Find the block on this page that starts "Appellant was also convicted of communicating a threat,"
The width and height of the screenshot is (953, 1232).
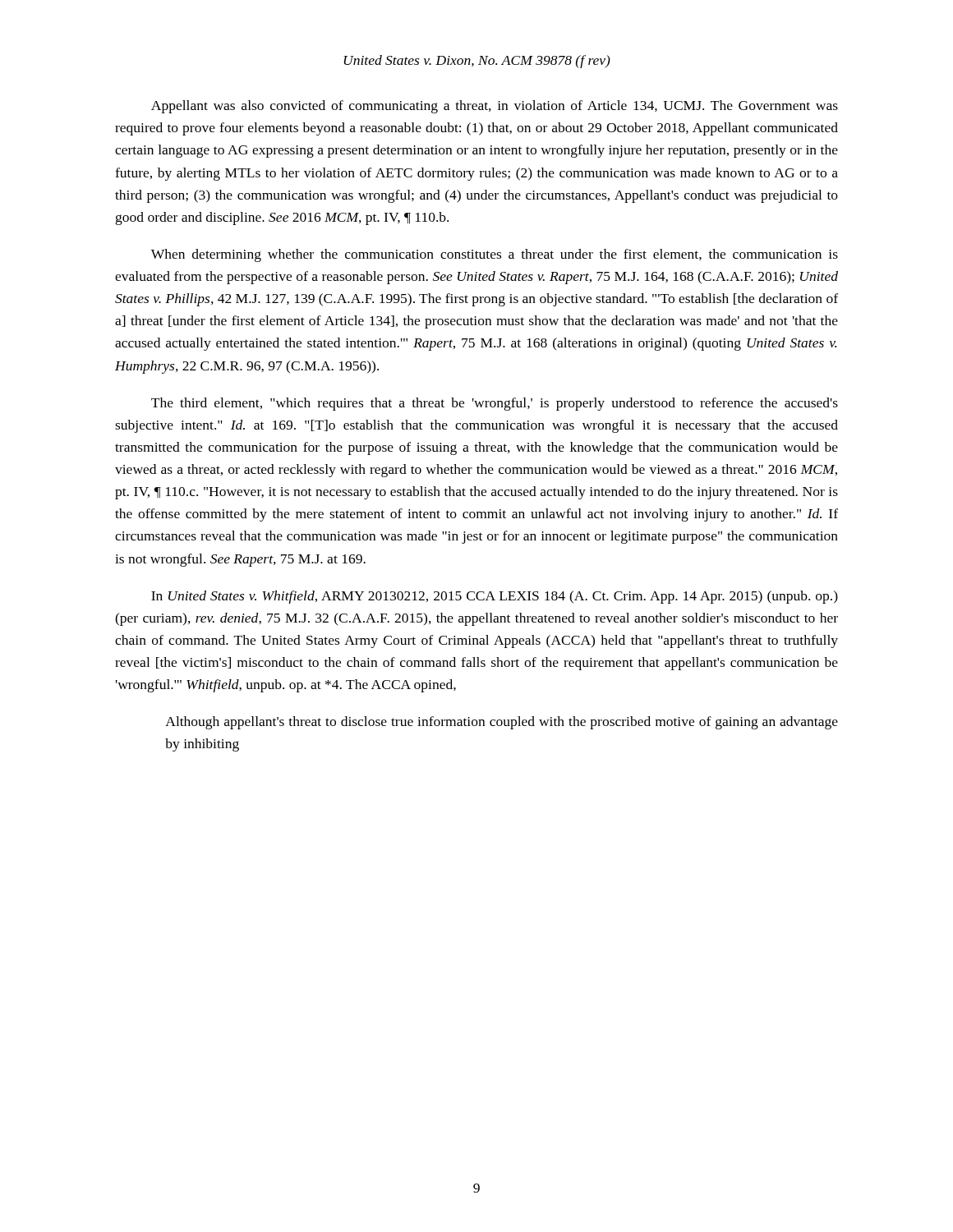[476, 161]
